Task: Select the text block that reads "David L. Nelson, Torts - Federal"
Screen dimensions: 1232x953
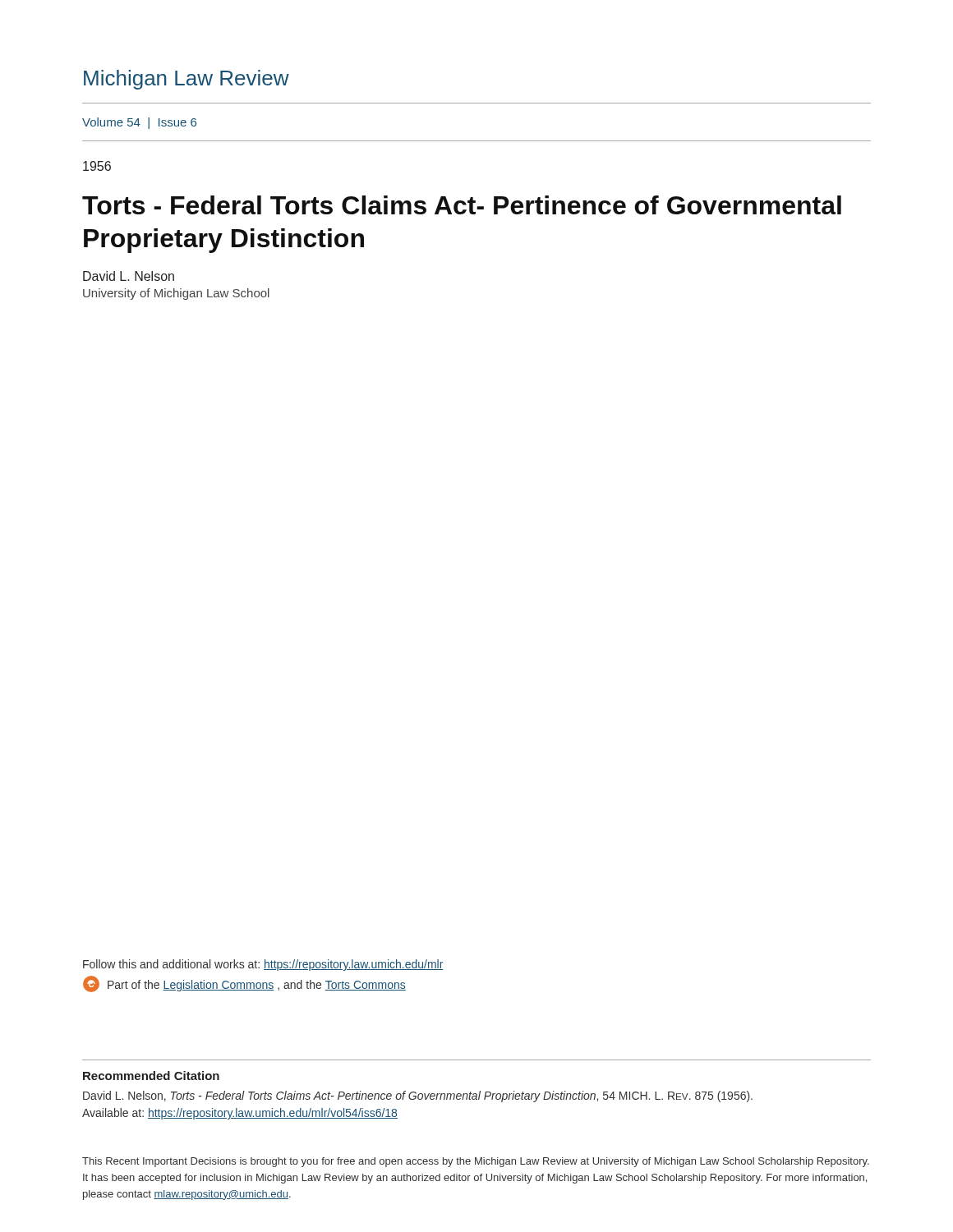Action: [x=476, y=1105]
